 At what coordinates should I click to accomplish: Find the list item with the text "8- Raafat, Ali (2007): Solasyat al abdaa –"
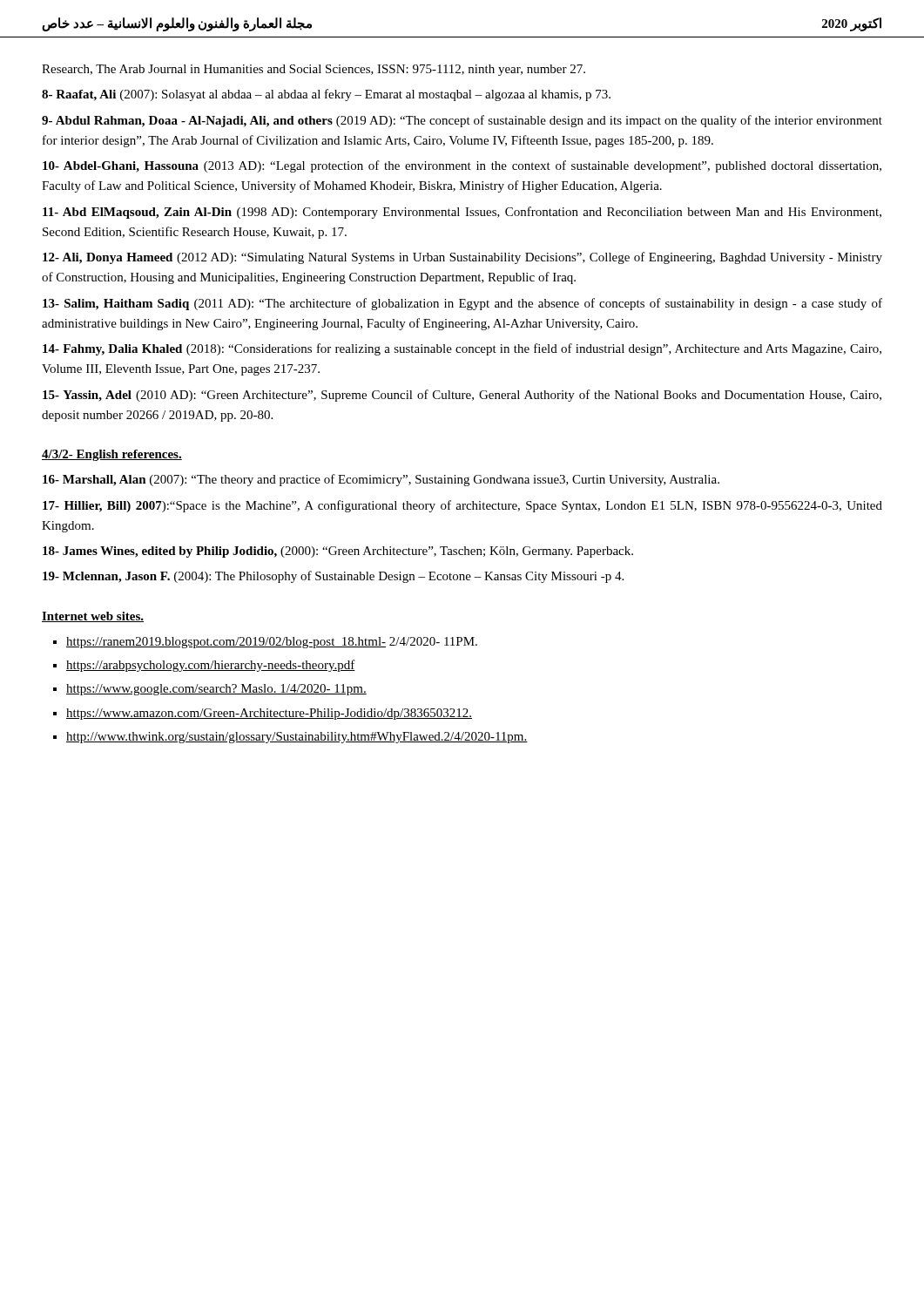(327, 94)
